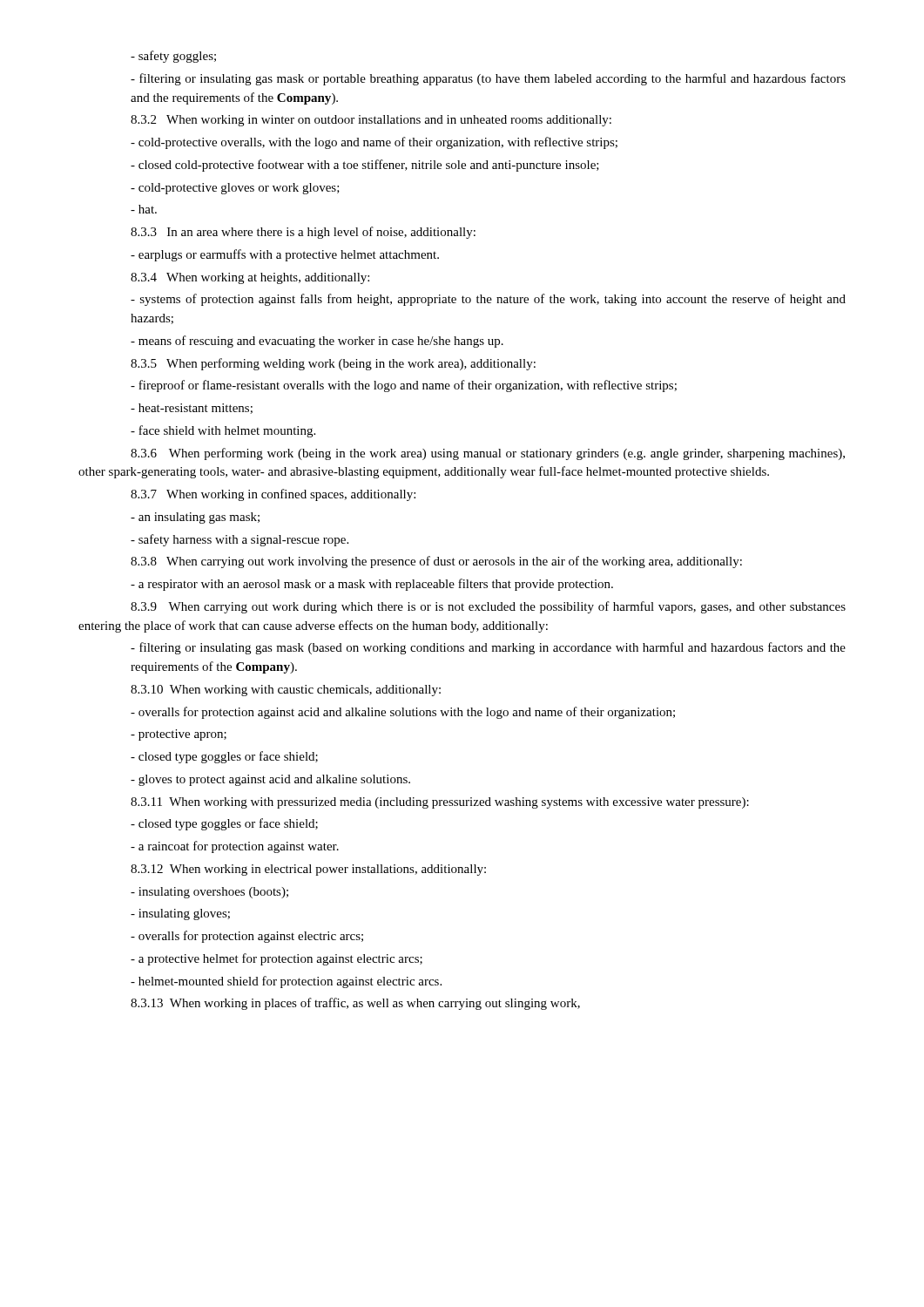
Task: Find the region starting "filtering or insulating gas mask or portable breathing"
Action: tap(488, 88)
